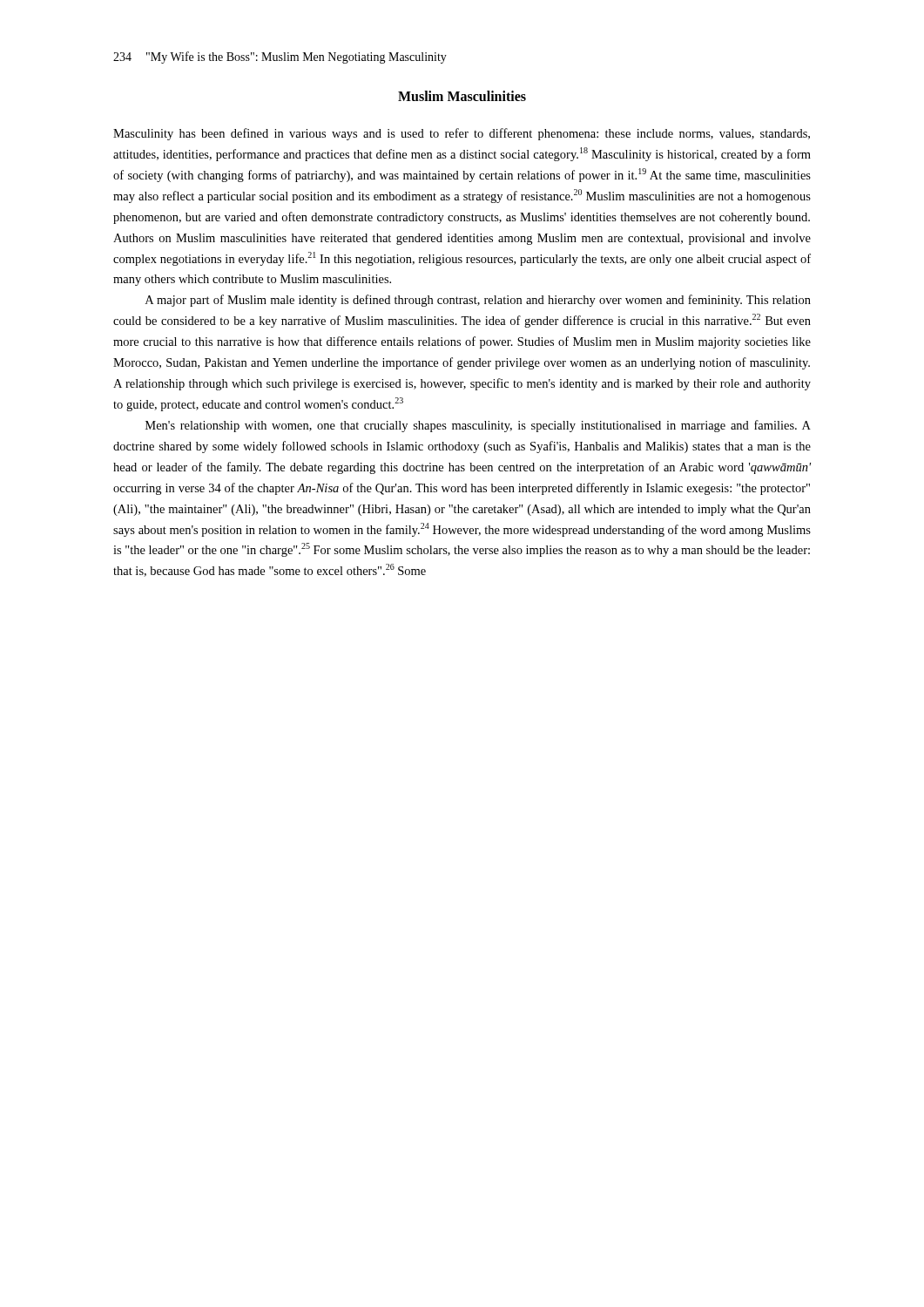The image size is (924, 1307).
Task: Locate the block of text that opens with "Masculinity has been defined"
Action: (x=462, y=353)
